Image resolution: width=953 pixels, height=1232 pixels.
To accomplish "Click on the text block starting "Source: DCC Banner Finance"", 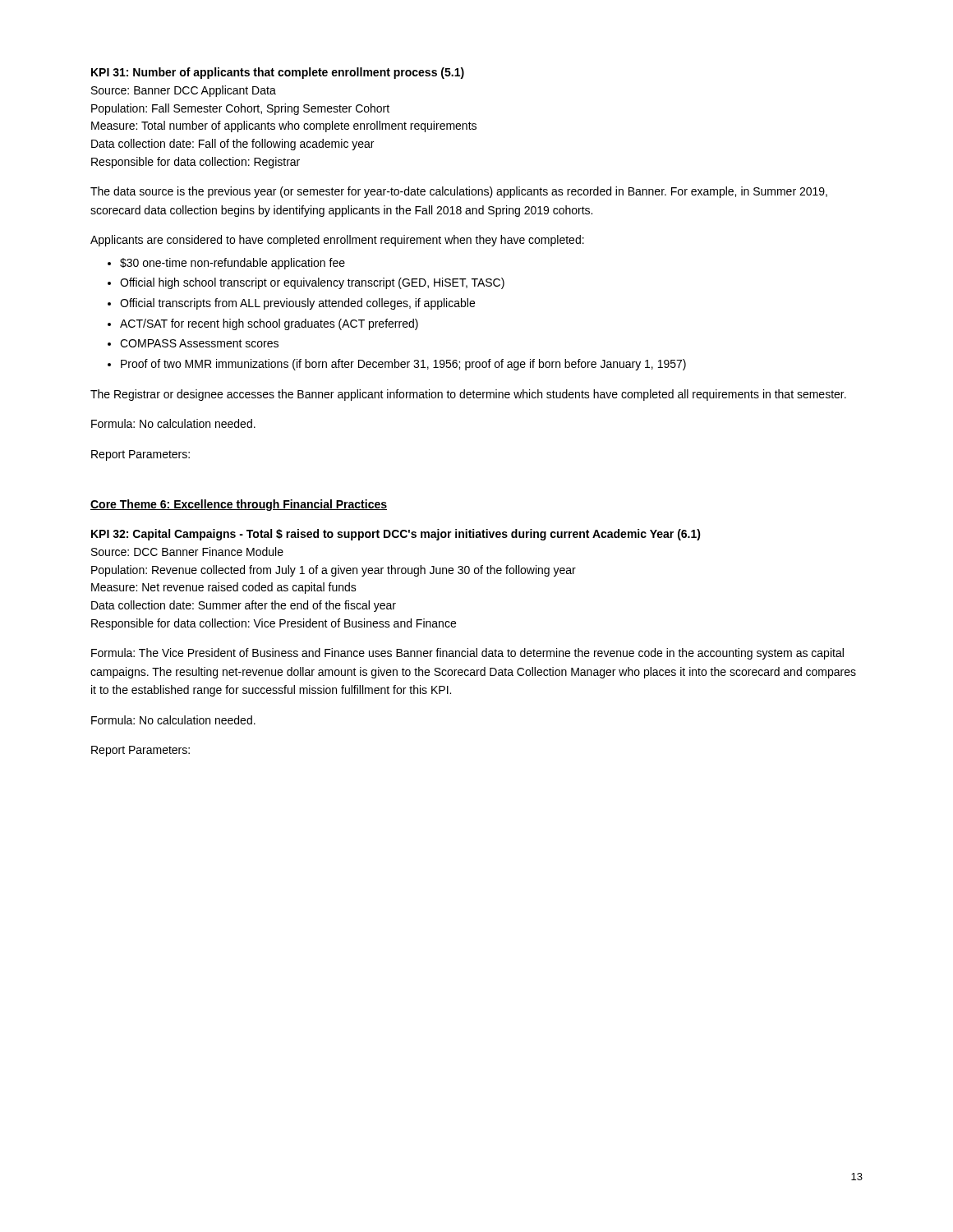I will point(187,552).
